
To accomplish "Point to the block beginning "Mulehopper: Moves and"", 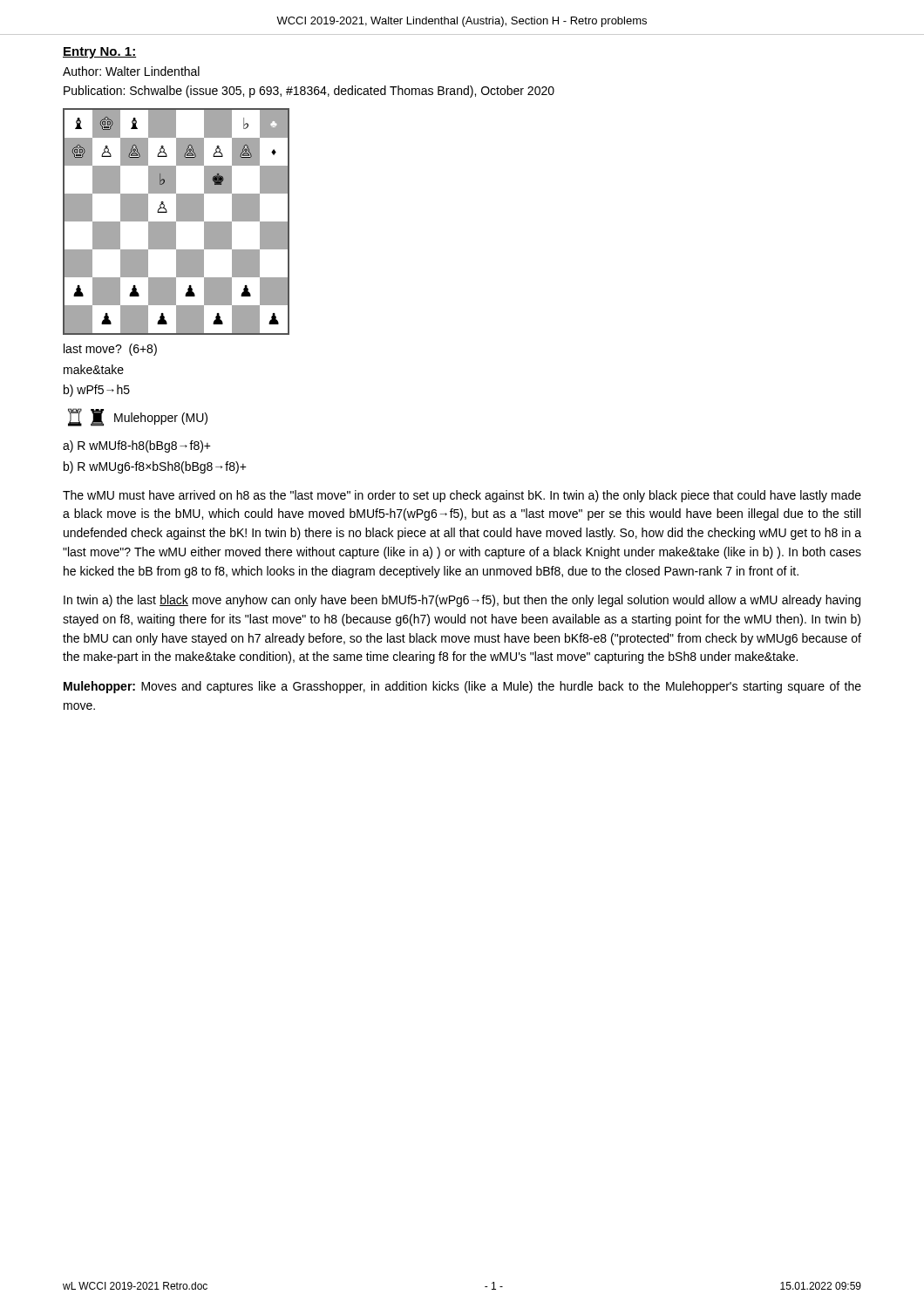I will click(462, 696).
